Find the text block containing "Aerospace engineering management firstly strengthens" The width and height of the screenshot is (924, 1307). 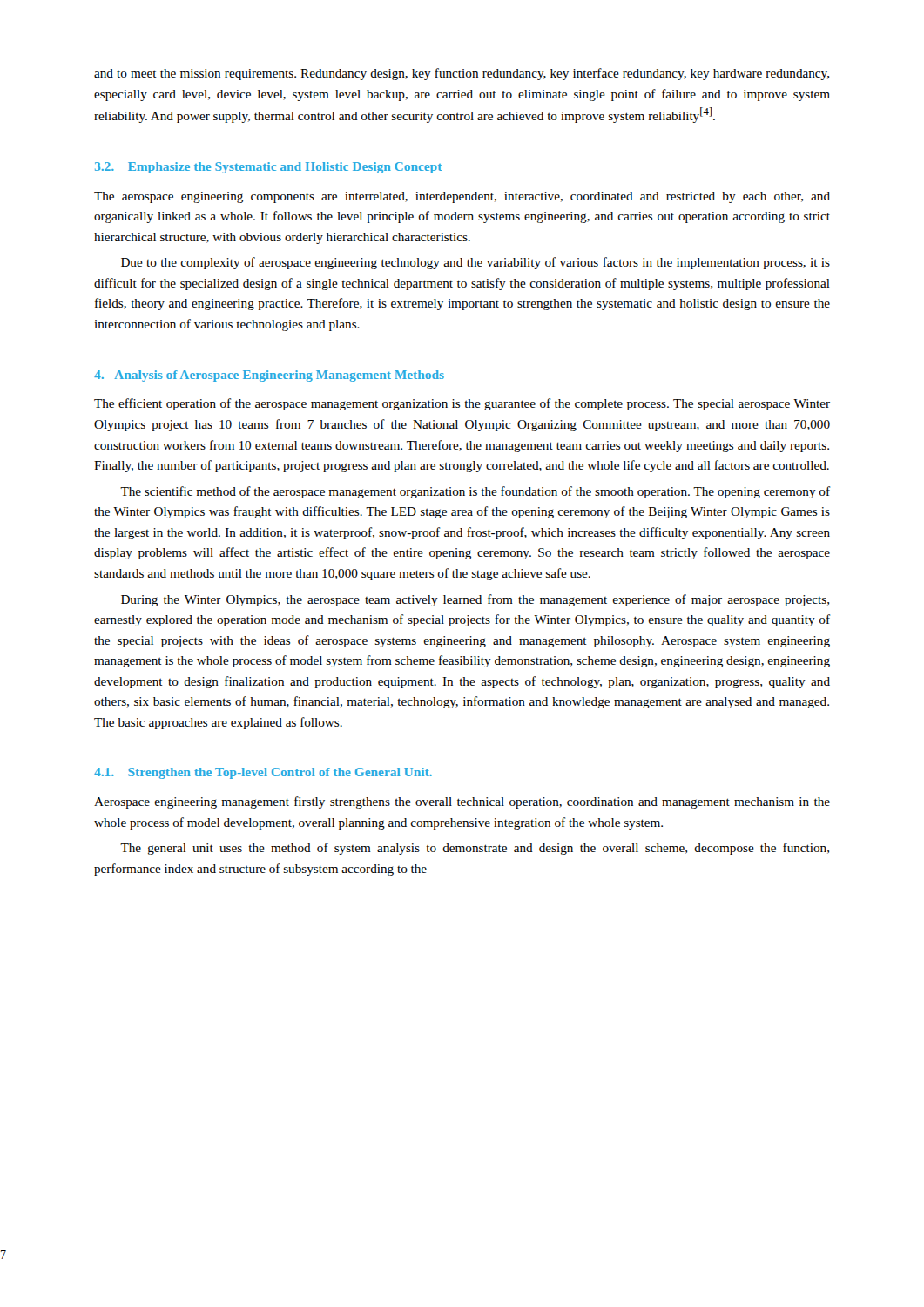[x=462, y=812]
